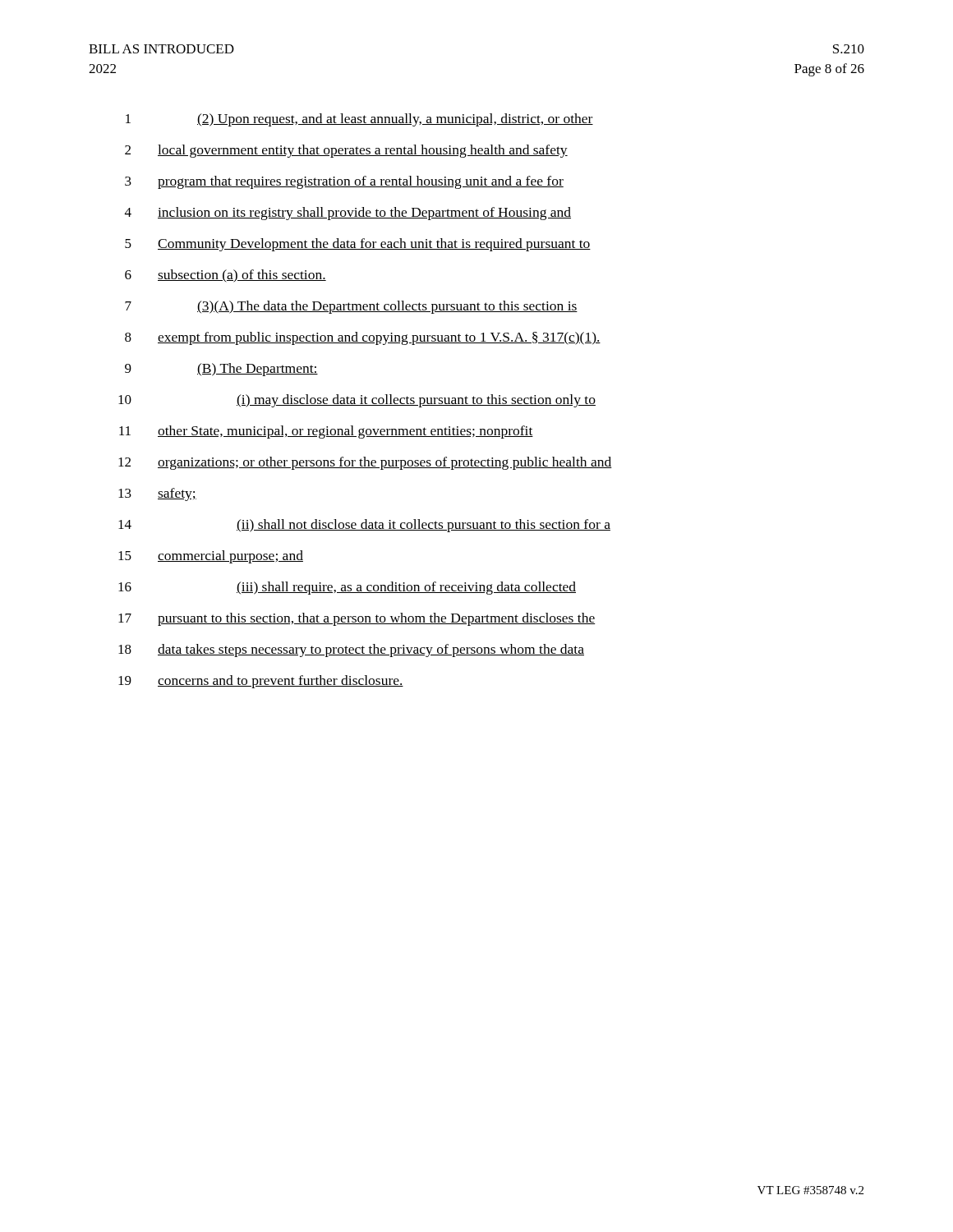Find the list item that says "2 local government entity that"
Viewport: 953px width, 1232px height.
(476, 150)
